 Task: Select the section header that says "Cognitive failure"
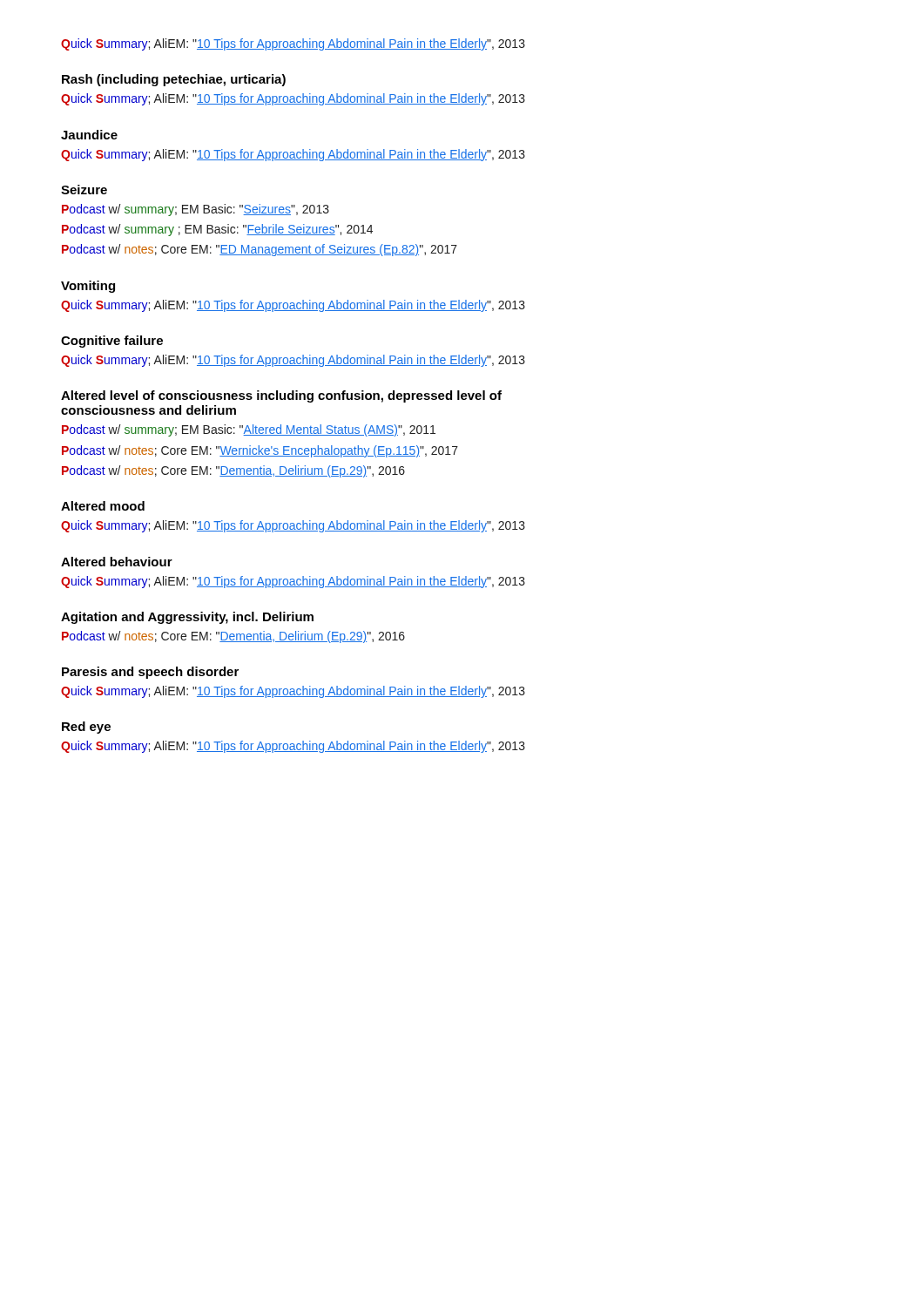(112, 340)
